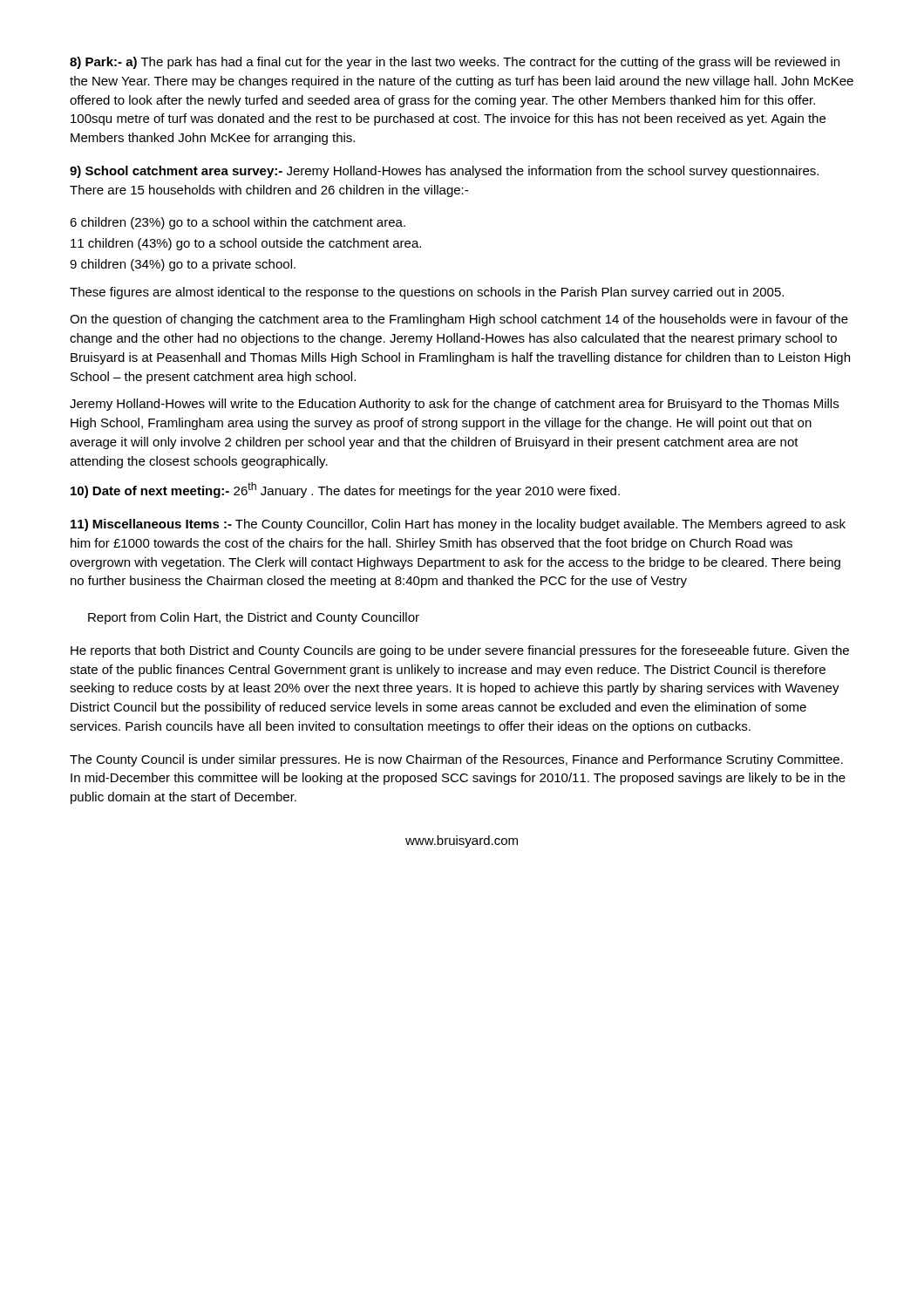This screenshot has height=1308, width=924.
Task: Locate the text block with the text "8) Park:- a) The park has had a"
Action: click(x=462, y=99)
